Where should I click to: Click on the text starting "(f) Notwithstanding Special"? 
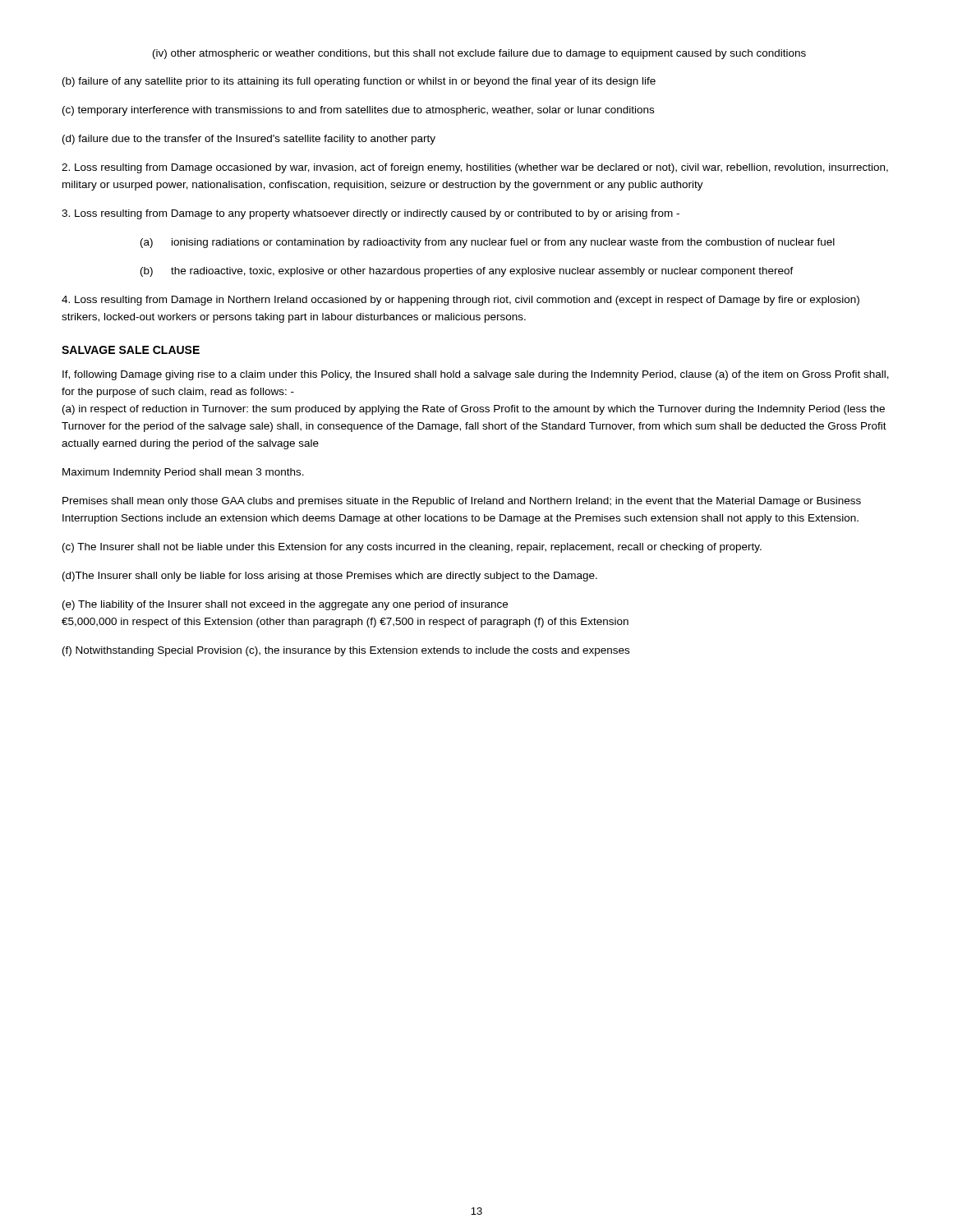346,650
